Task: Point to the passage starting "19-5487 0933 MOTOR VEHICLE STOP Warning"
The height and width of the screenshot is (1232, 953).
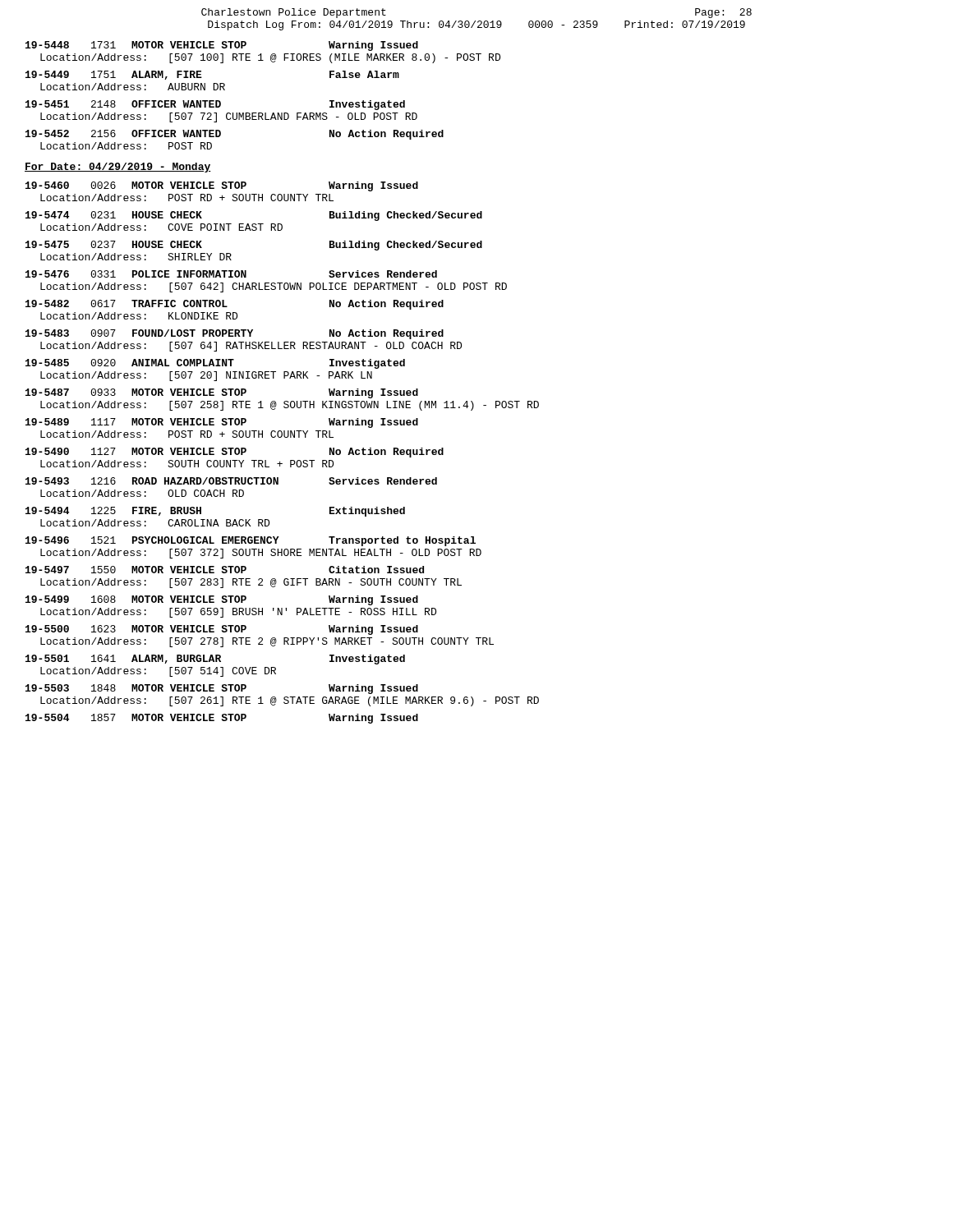Action: coord(476,399)
